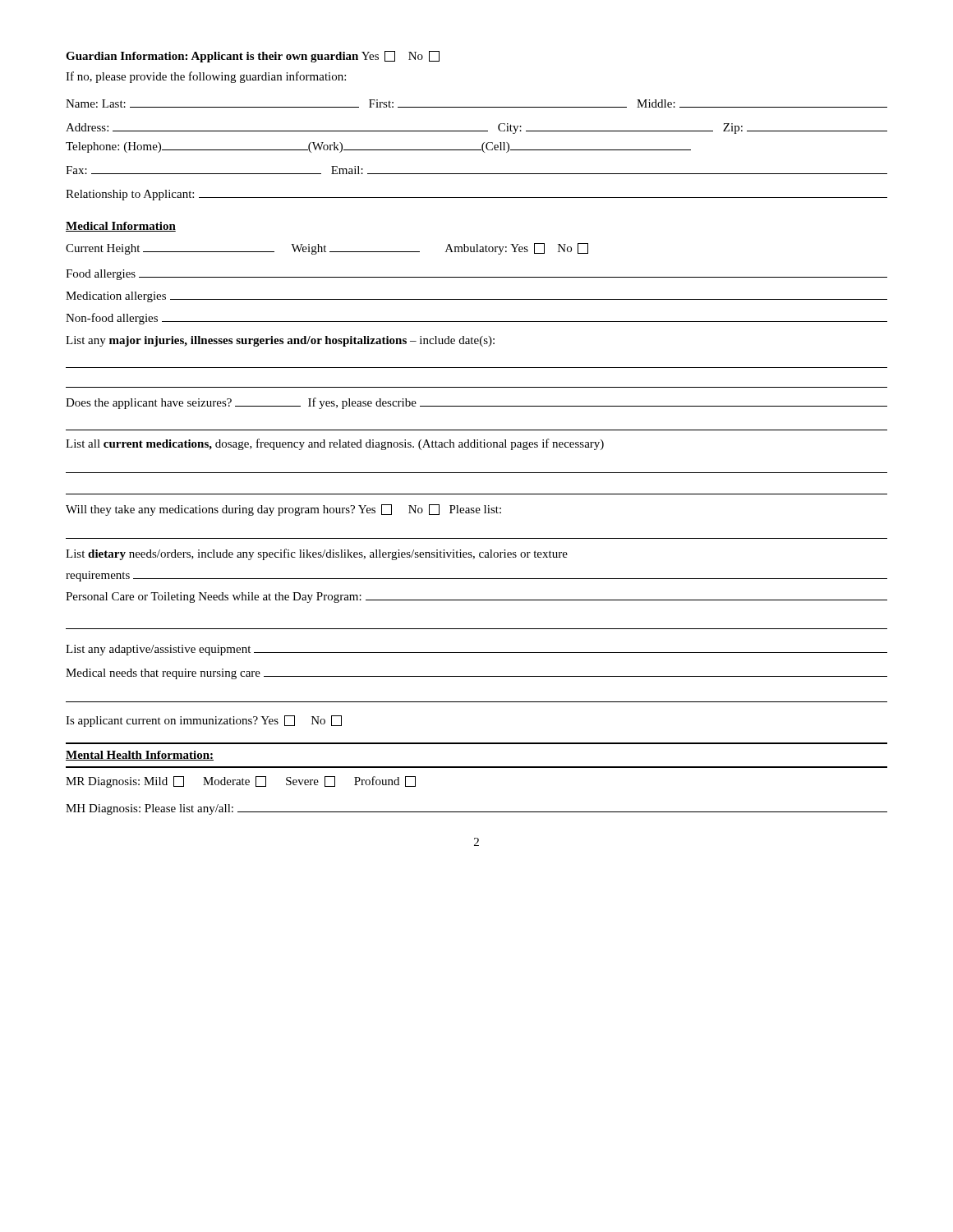The width and height of the screenshot is (953, 1232).
Task: Click on the text that reads "Fax: Email:"
Action: coord(476,168)
